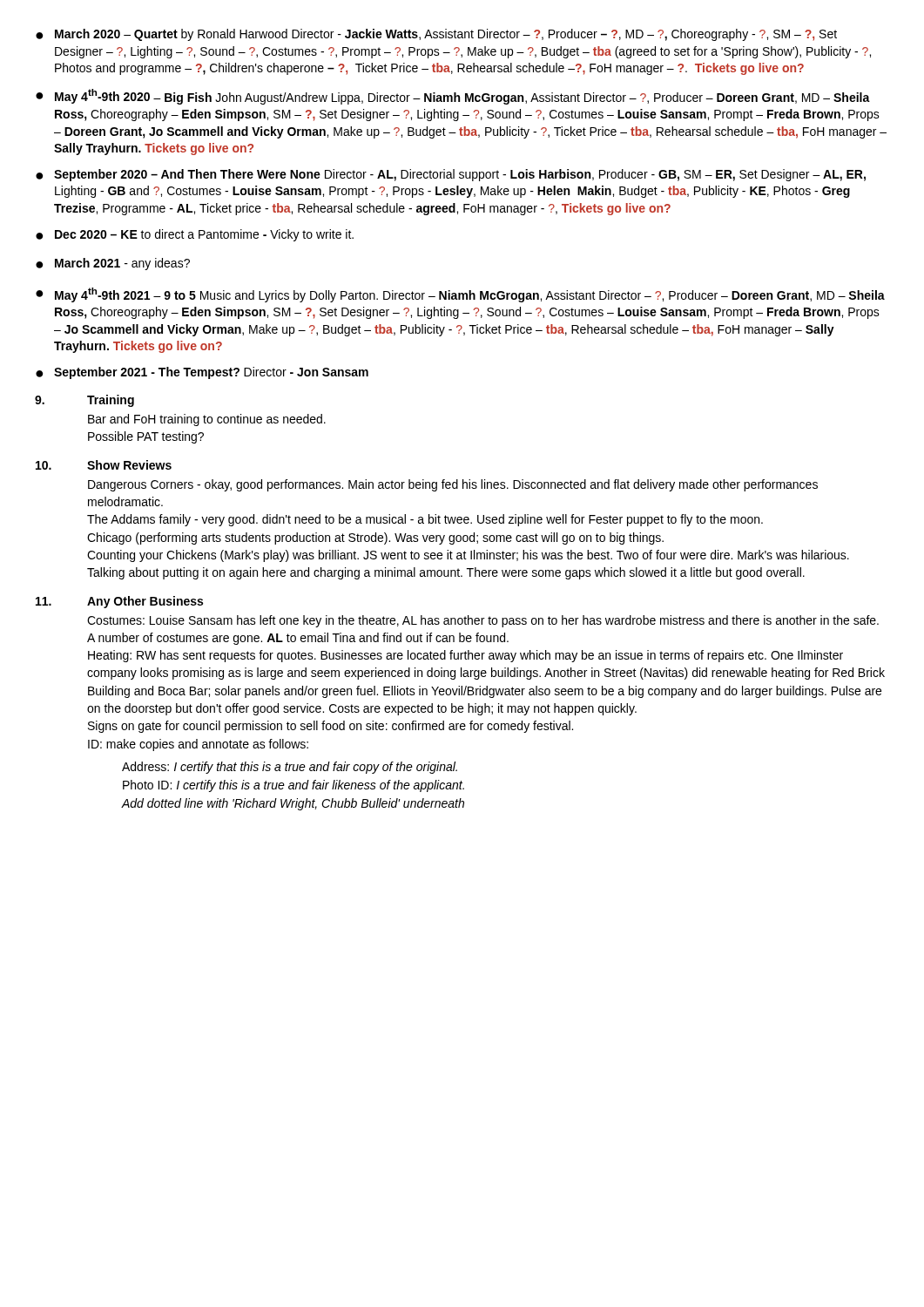The image size is (924, 1307).
Task: Locate the text block that reads "Costumes: Louise Sansam has left one key"
Action: [486, 682]
